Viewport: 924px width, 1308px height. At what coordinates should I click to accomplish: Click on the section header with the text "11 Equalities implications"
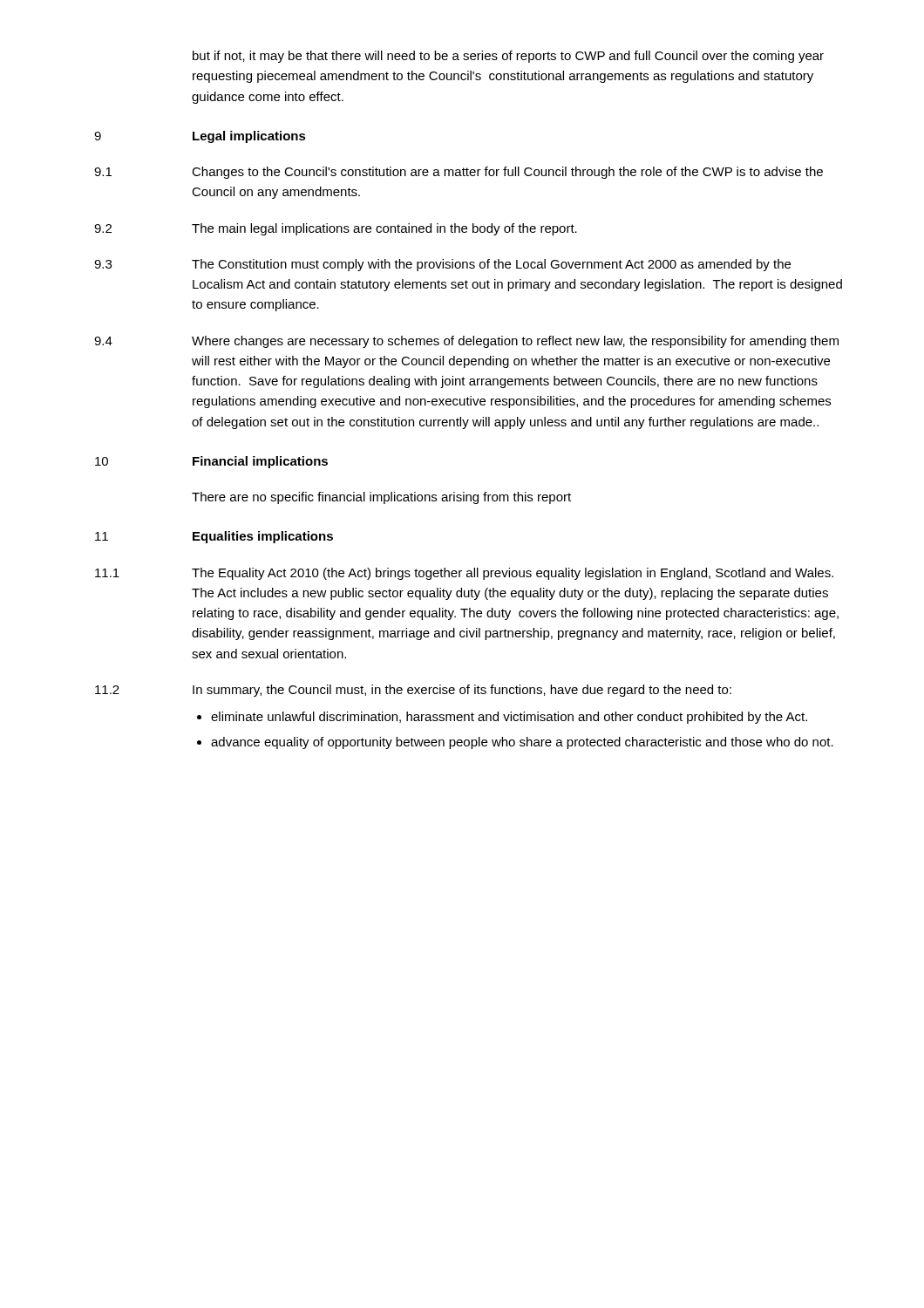pos(214,537)
